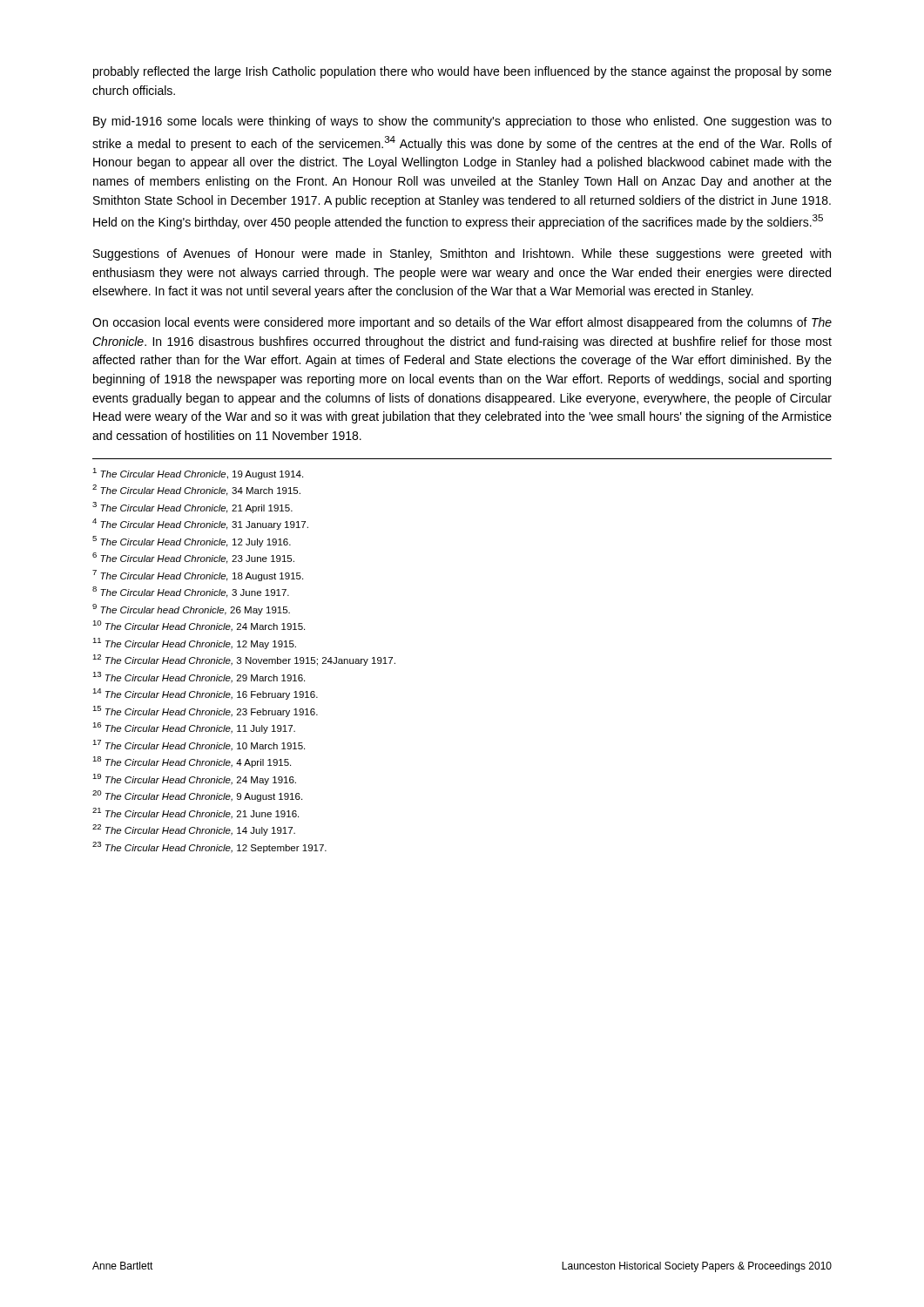
Task: Click on the footnote containing "19 The Circular Head"
Action: pos(194,779)
